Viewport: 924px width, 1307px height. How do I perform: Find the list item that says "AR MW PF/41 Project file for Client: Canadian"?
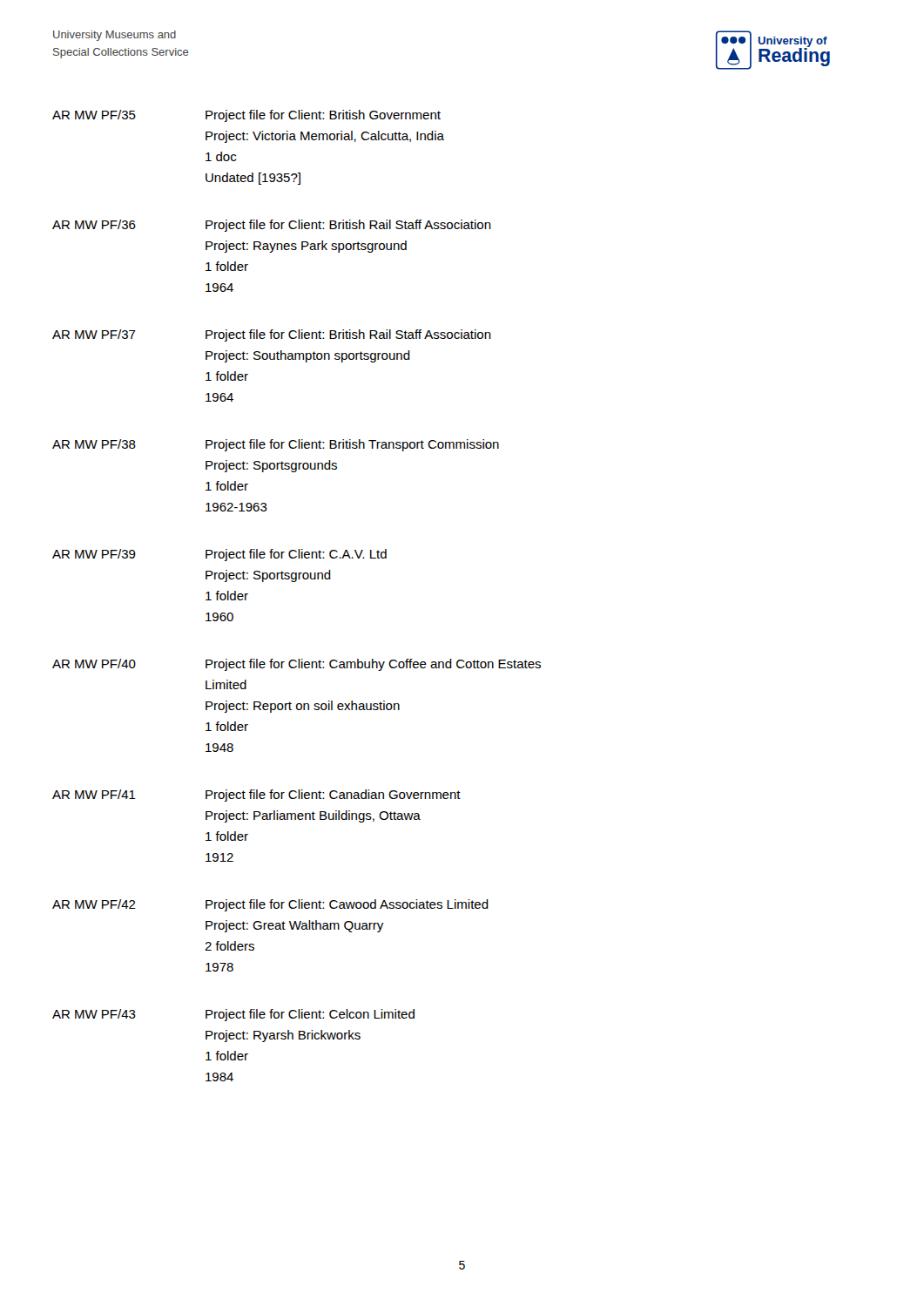[x=256, y=826]
